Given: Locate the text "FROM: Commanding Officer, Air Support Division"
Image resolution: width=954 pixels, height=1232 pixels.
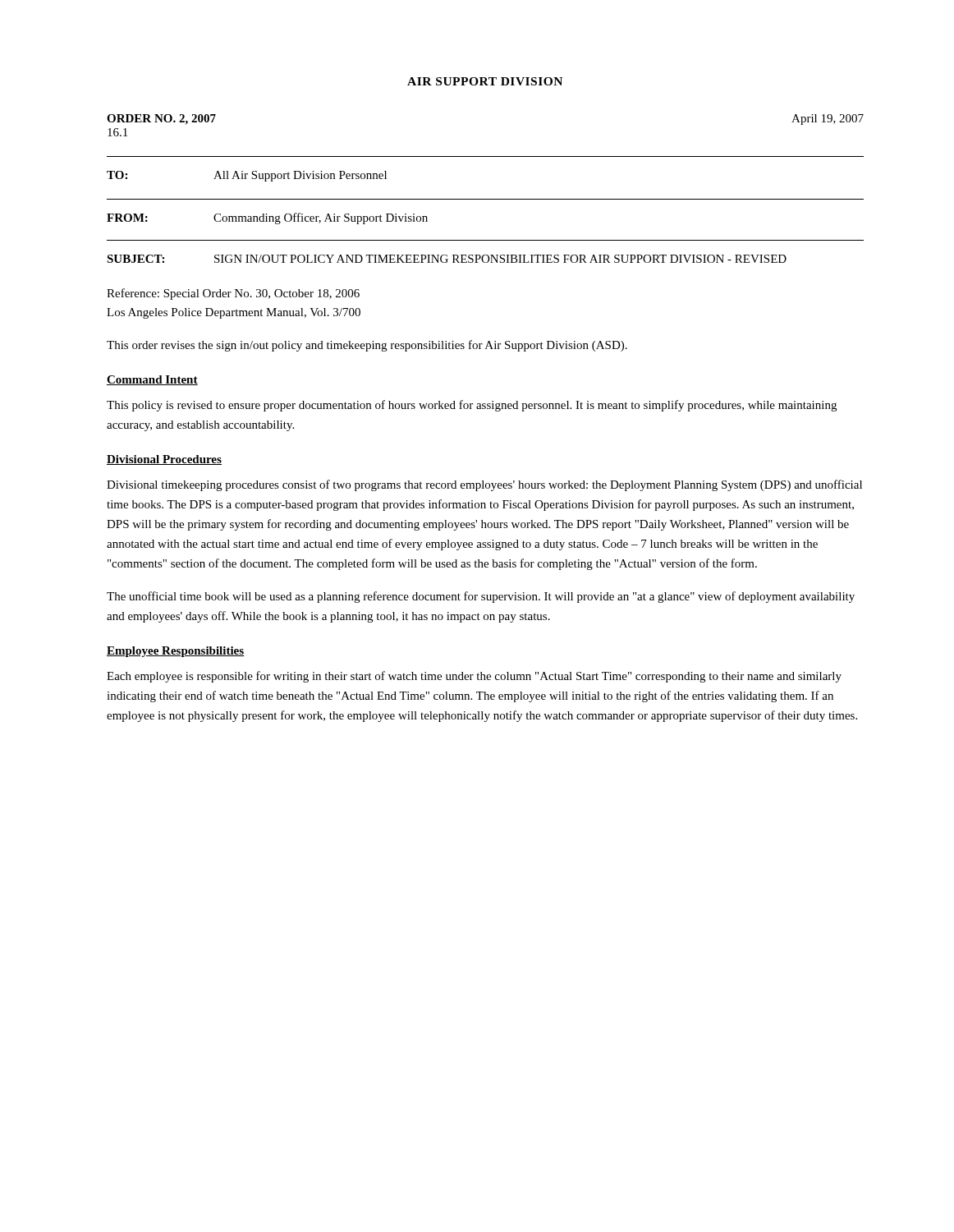Looking at the screenshot, I should (267, 218).
